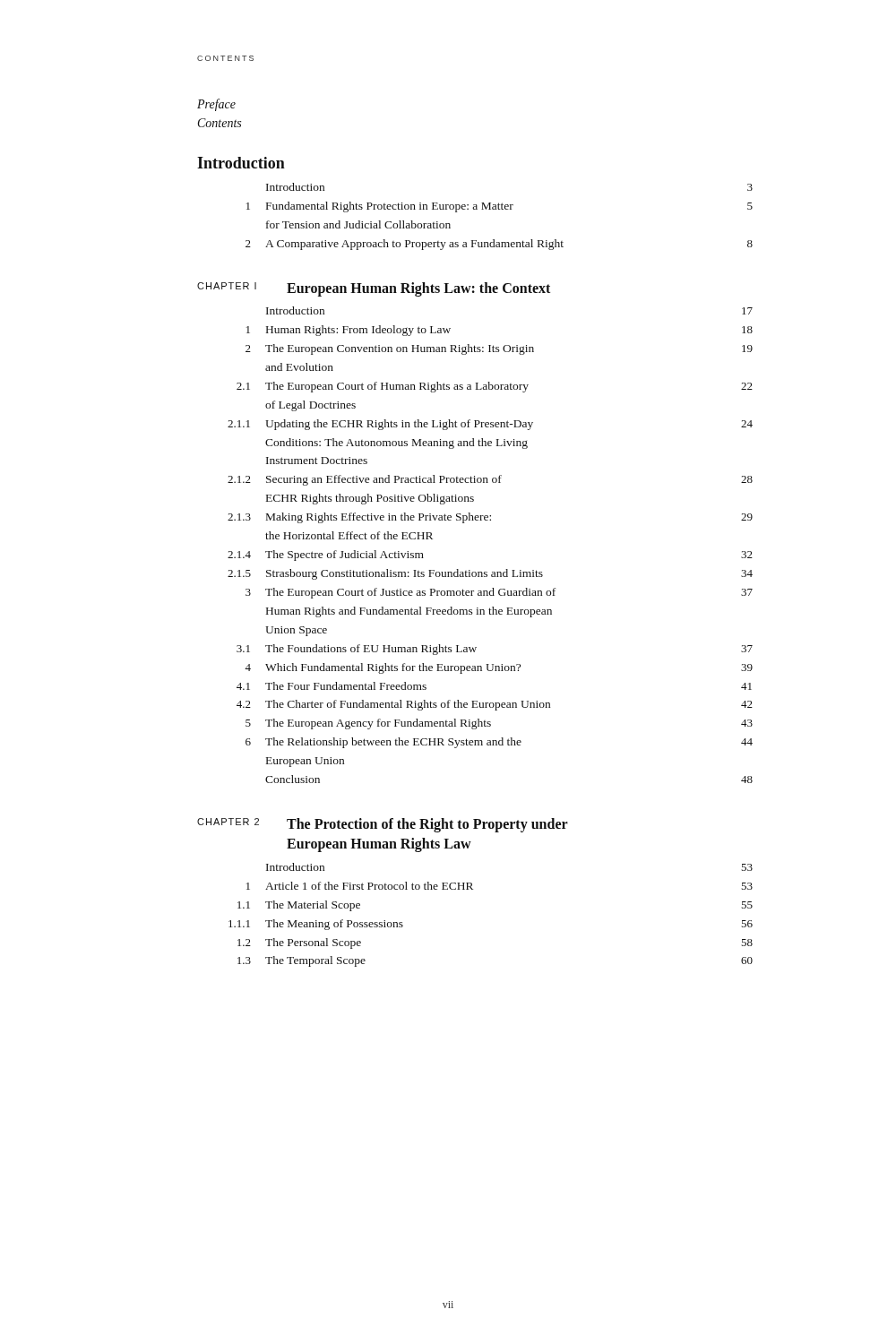Navigate to the region starting "Conclusion 48"

[x=293, y=779]
